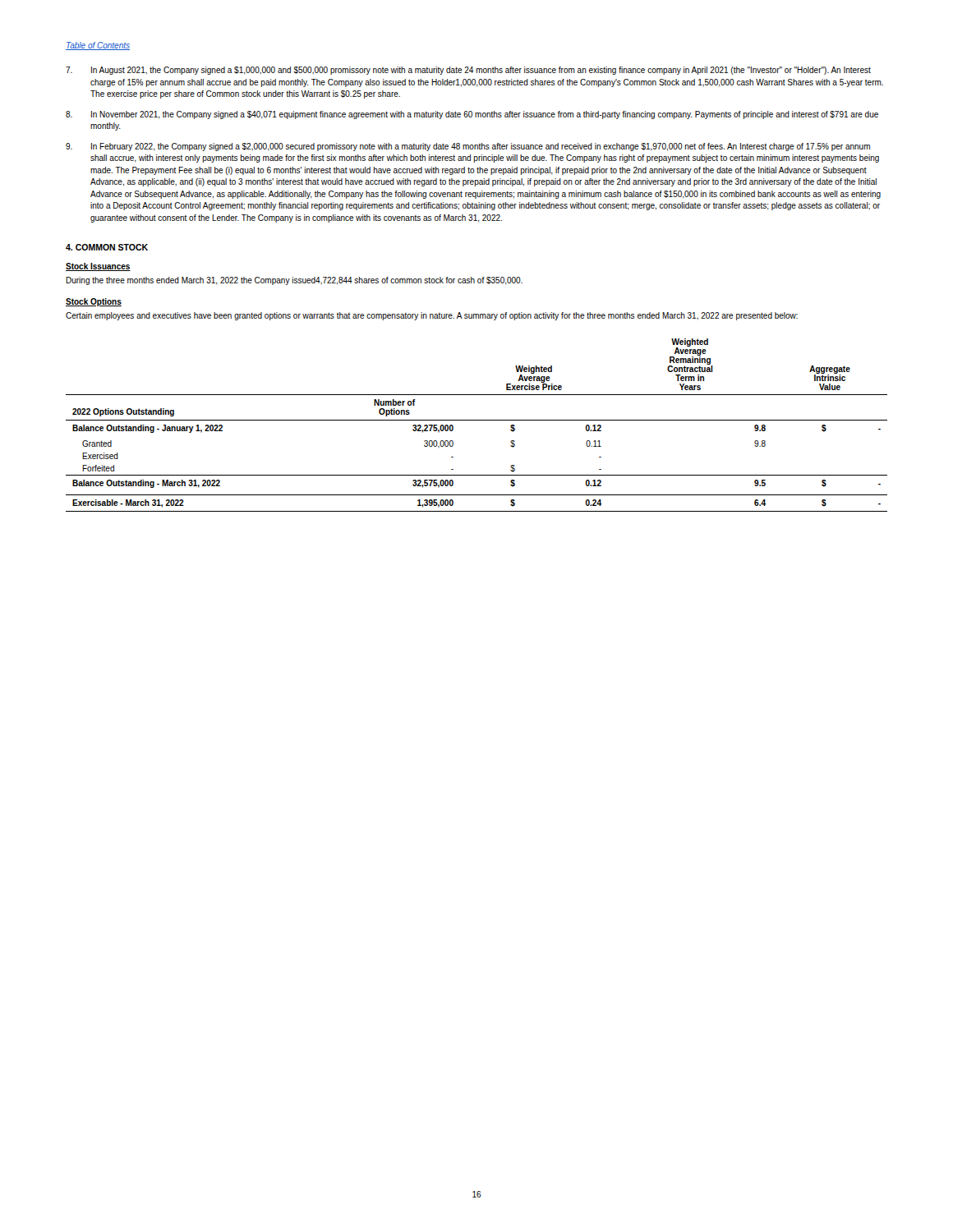Select the list item that reads "9. In February 2022, the Company signed"
The image size is (953, 1232).
(476, 183)
